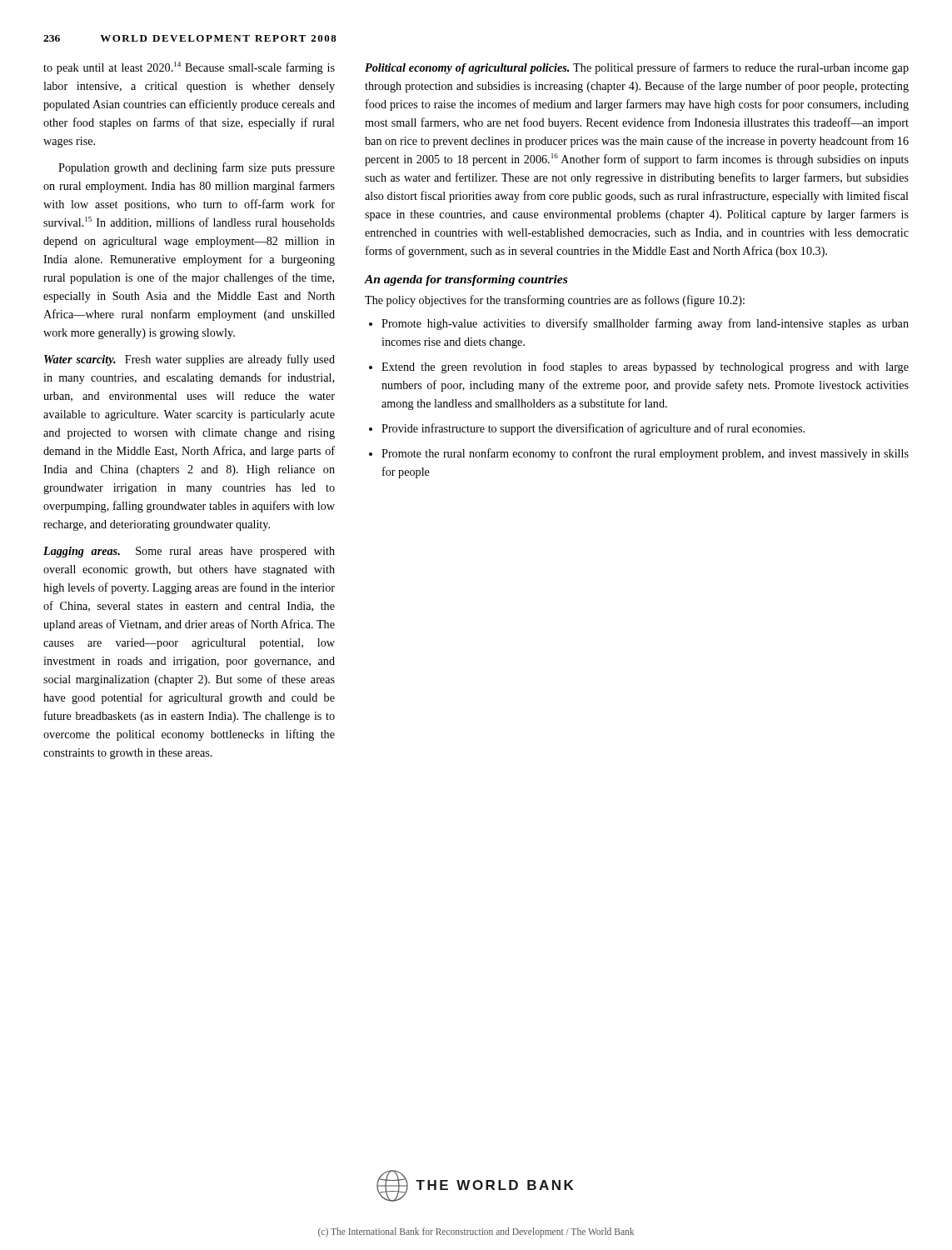Find the list item that says "Promote high-value activities"
This screenshot has height=1250, width=952.
point(637,398)
